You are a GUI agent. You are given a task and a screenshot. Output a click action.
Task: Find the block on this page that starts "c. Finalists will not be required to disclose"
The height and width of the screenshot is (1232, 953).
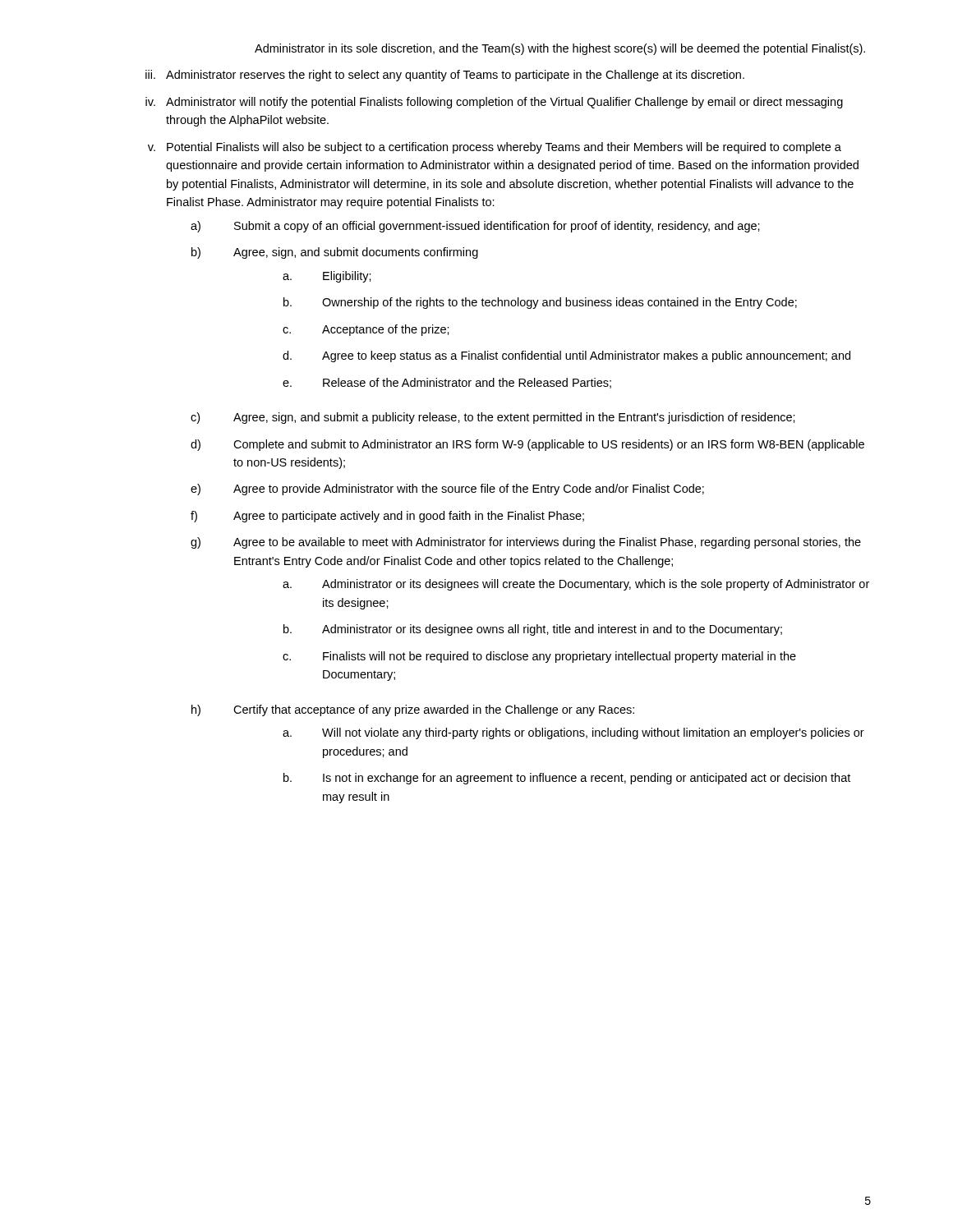tap(577, 665)
